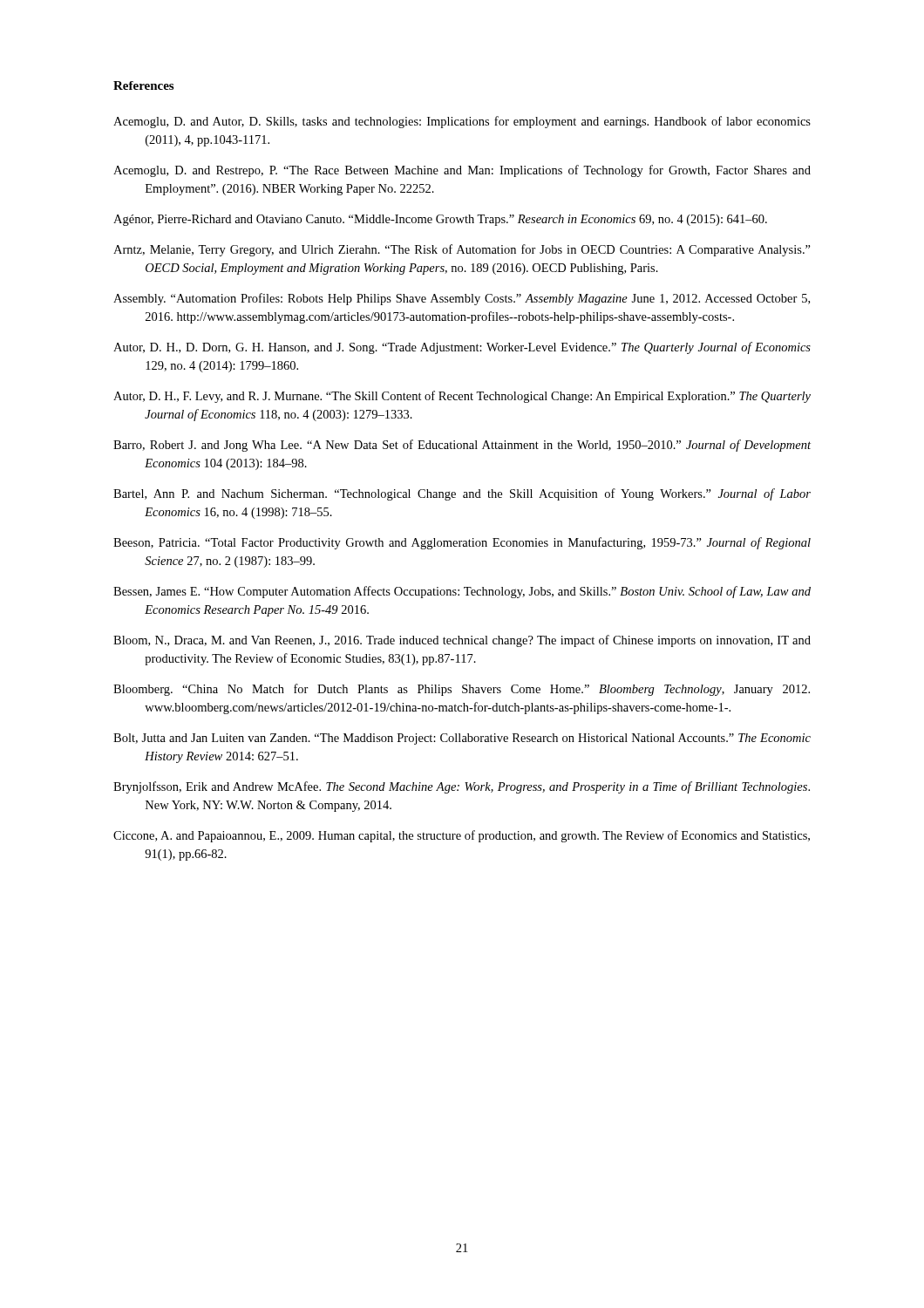924x1308 pixels.
Task: Click on the element starting "Bolt, Jutta and Jan Luiten van Zanden. “The"
Action: [x=462, y=747]
